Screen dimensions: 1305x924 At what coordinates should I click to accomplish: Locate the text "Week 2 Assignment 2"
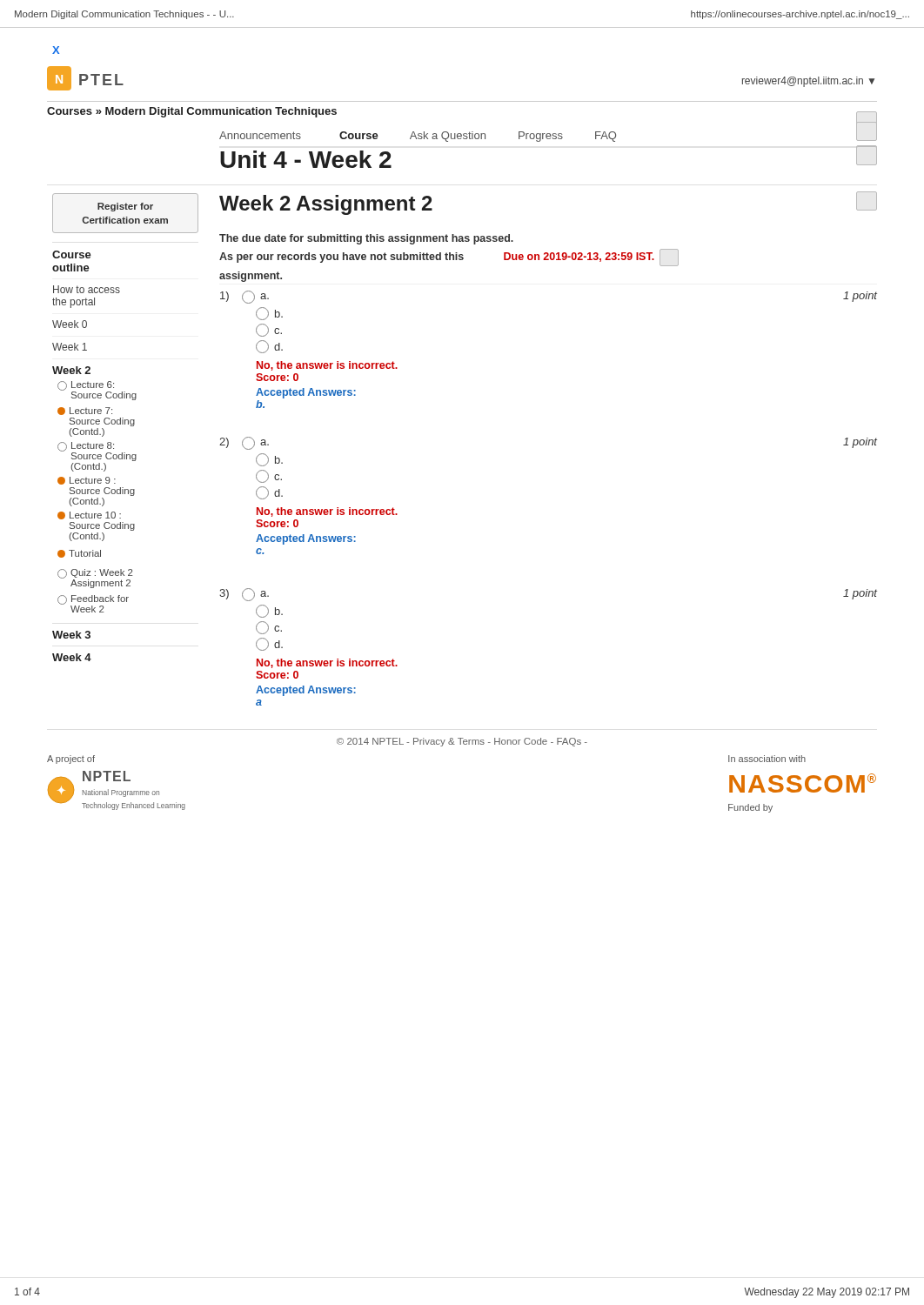pyautogui.click(x=326, y=203)
